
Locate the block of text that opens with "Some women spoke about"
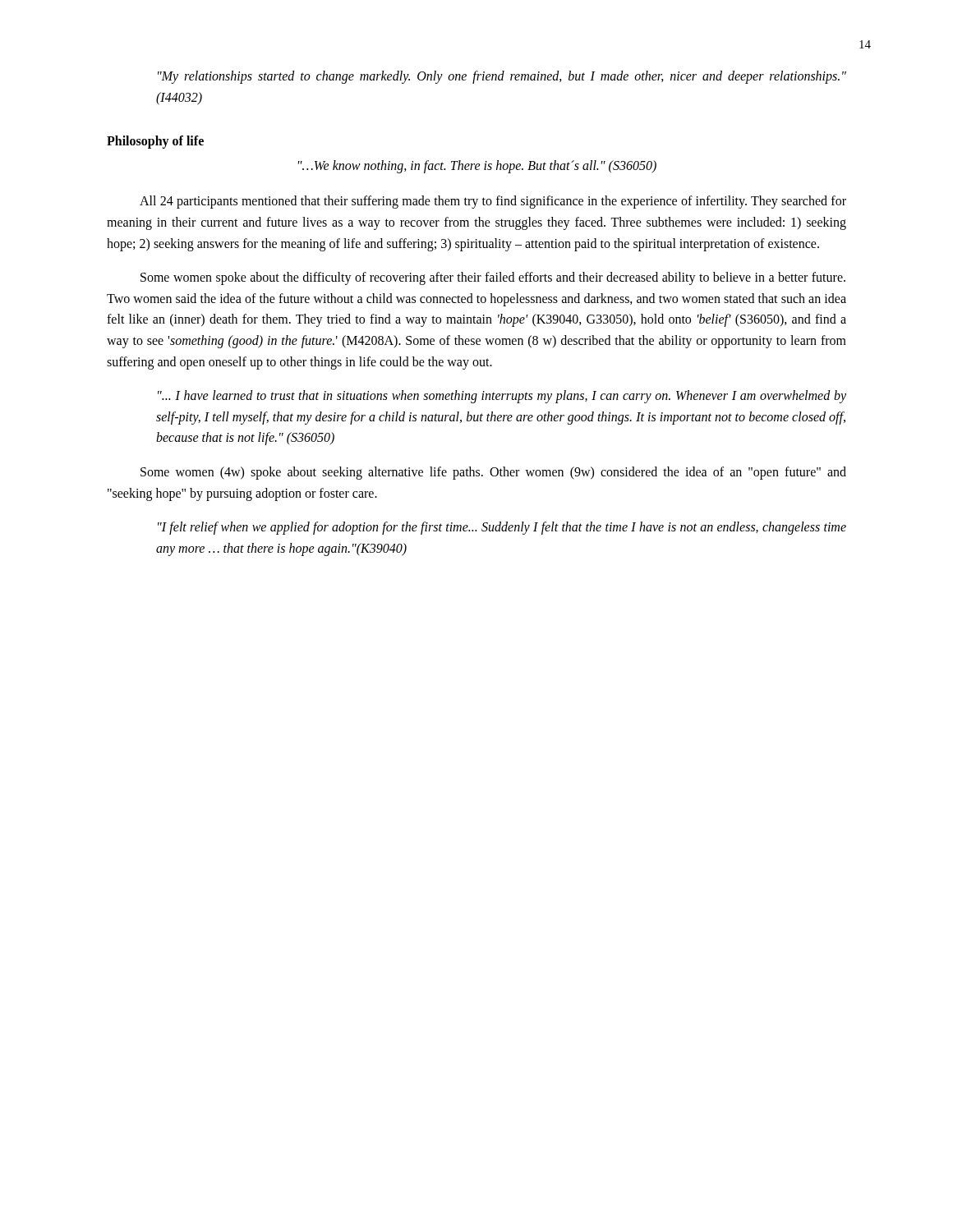[x=476, y=319]
